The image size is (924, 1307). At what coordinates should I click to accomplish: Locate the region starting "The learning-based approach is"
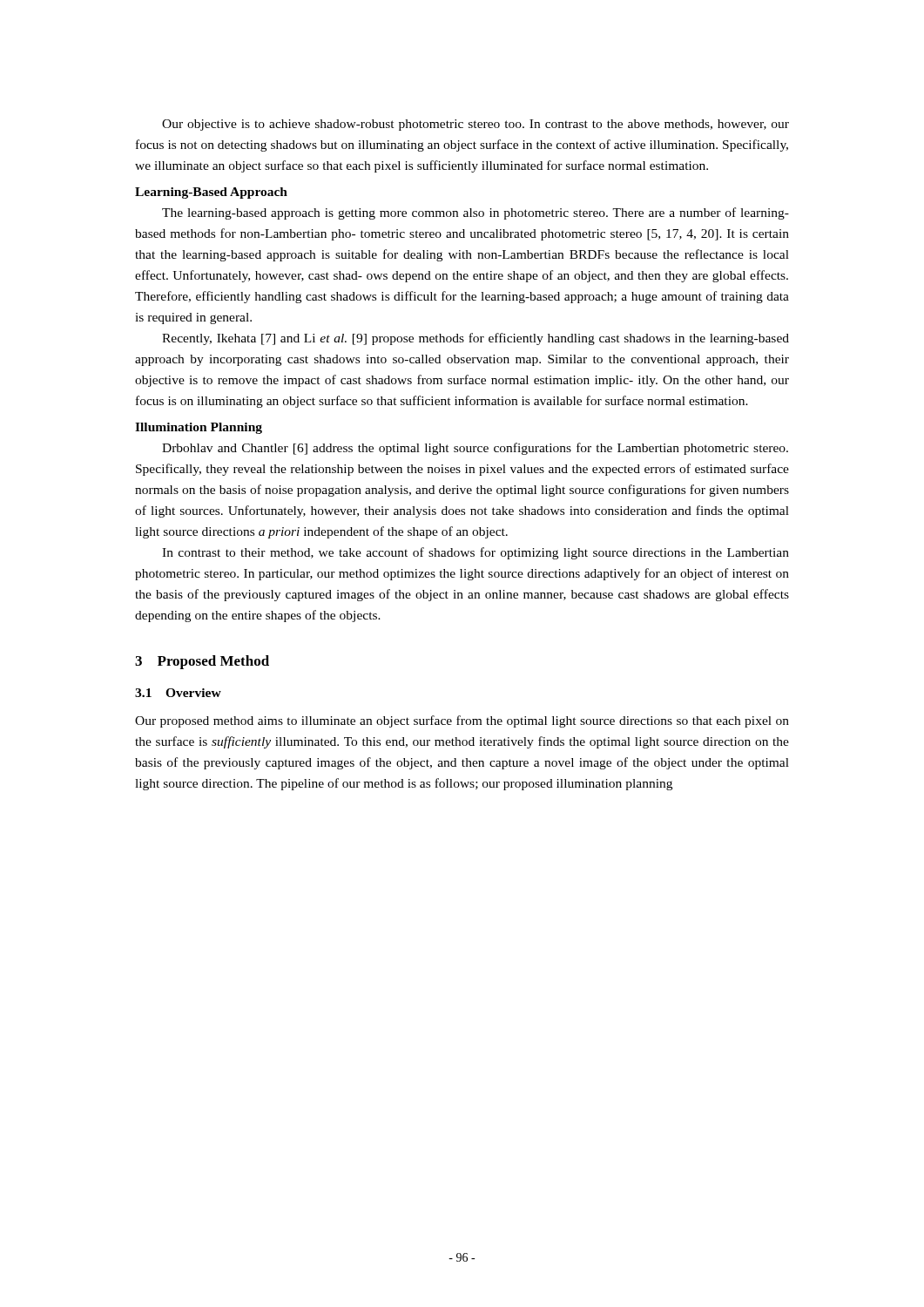(462, 265)
